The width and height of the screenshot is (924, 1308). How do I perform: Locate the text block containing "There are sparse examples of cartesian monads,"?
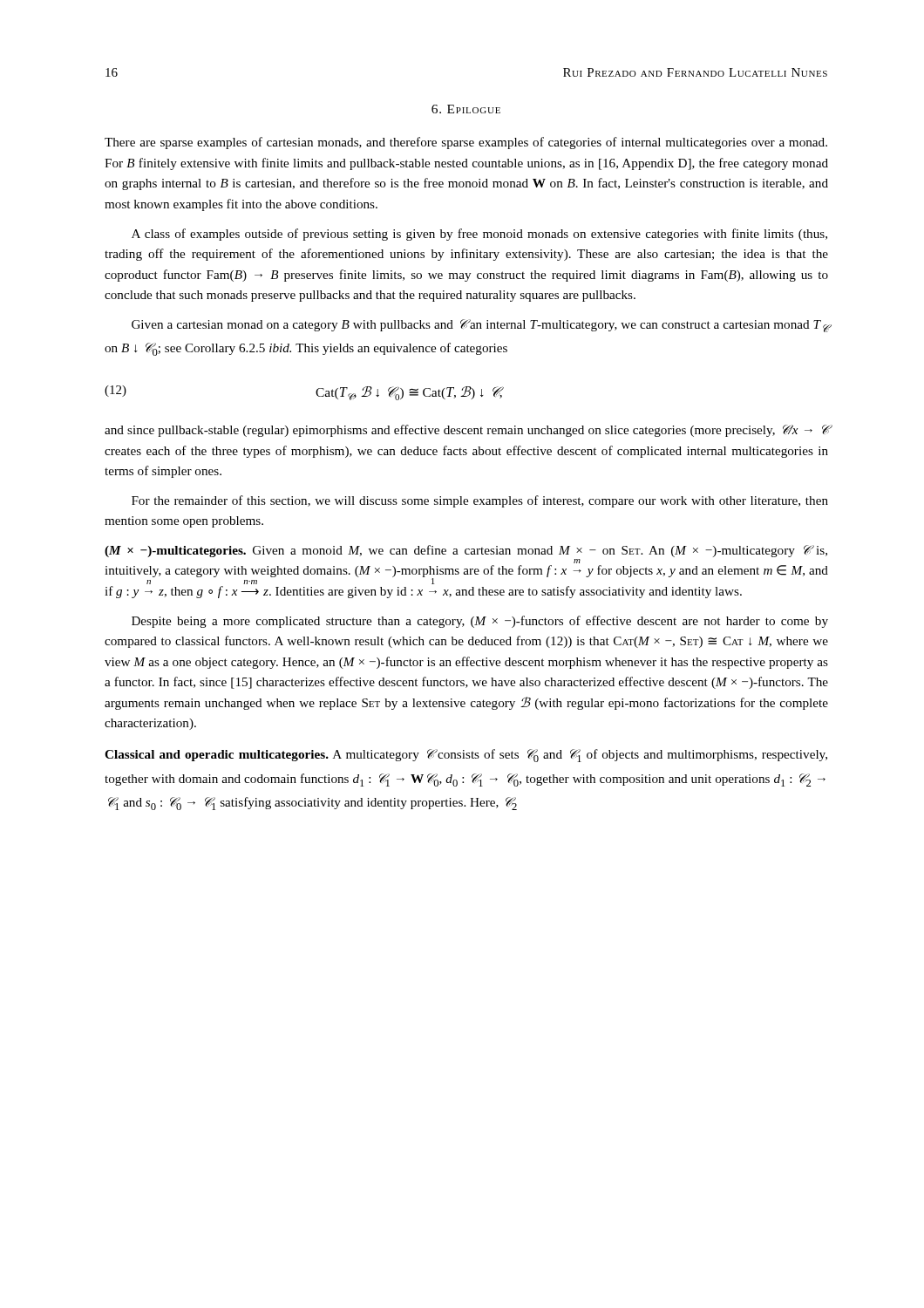[466, 173]
